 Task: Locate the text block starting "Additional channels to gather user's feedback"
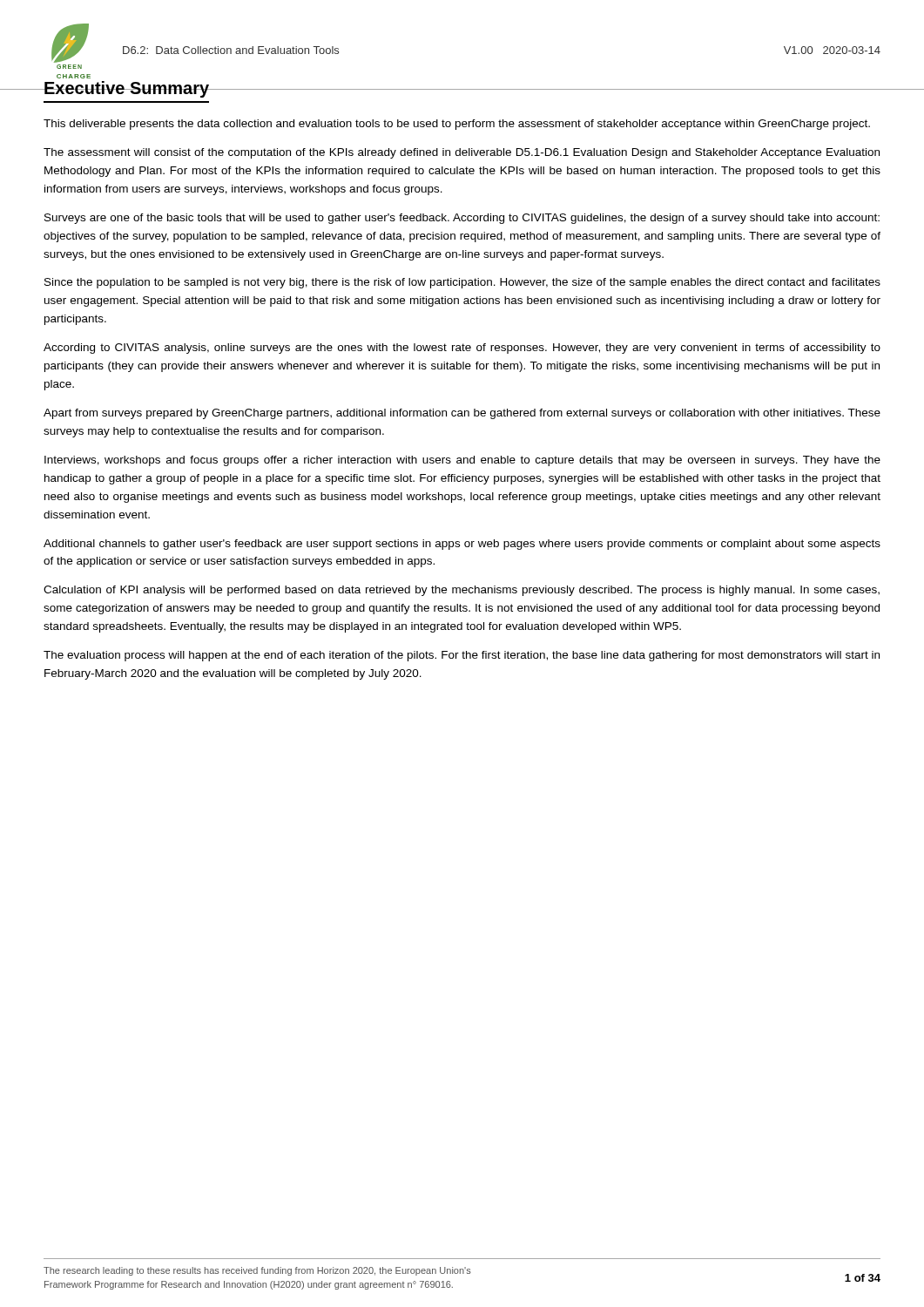click(x=462, y=552)
